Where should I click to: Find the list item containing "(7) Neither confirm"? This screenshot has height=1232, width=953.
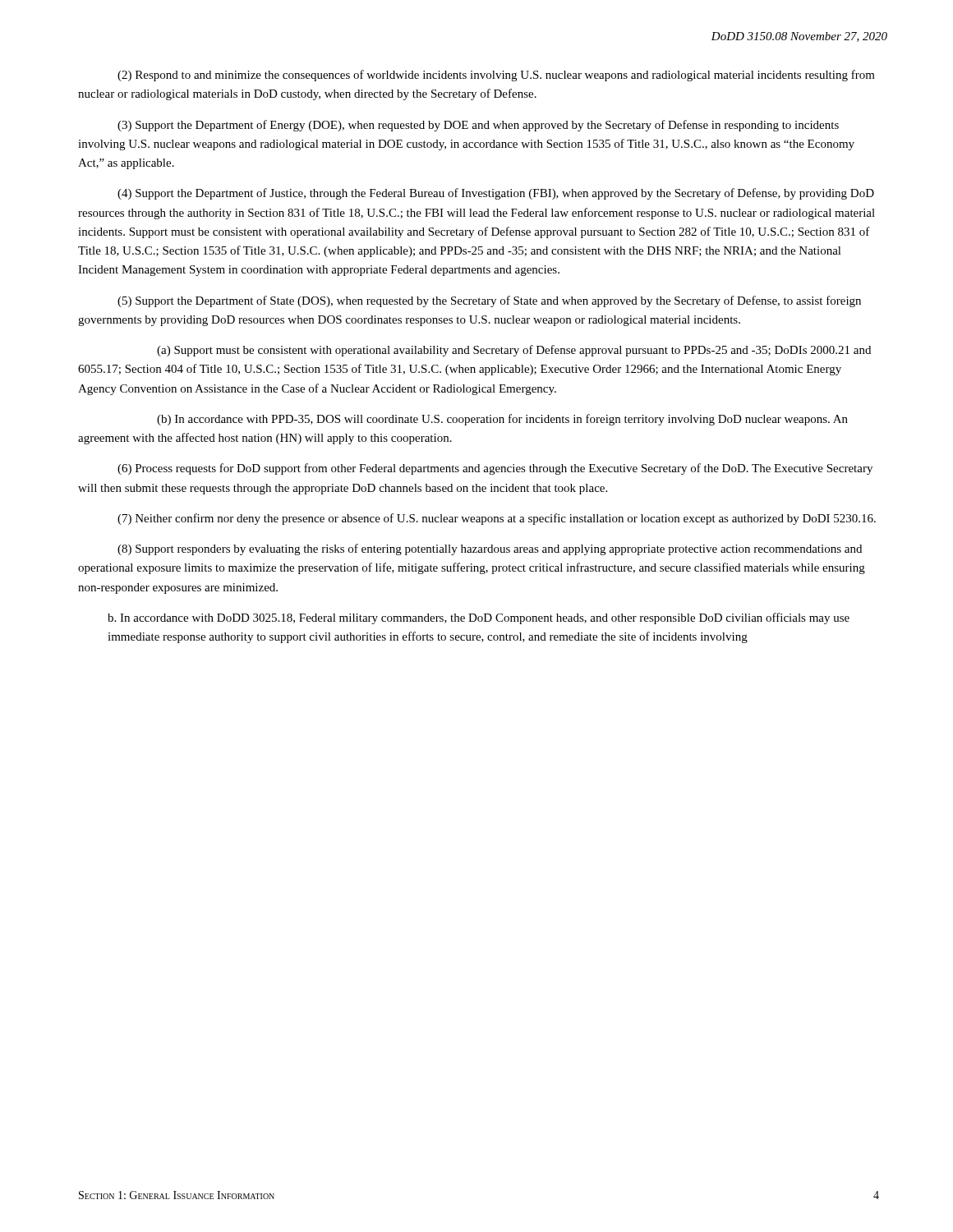point(497,518)
